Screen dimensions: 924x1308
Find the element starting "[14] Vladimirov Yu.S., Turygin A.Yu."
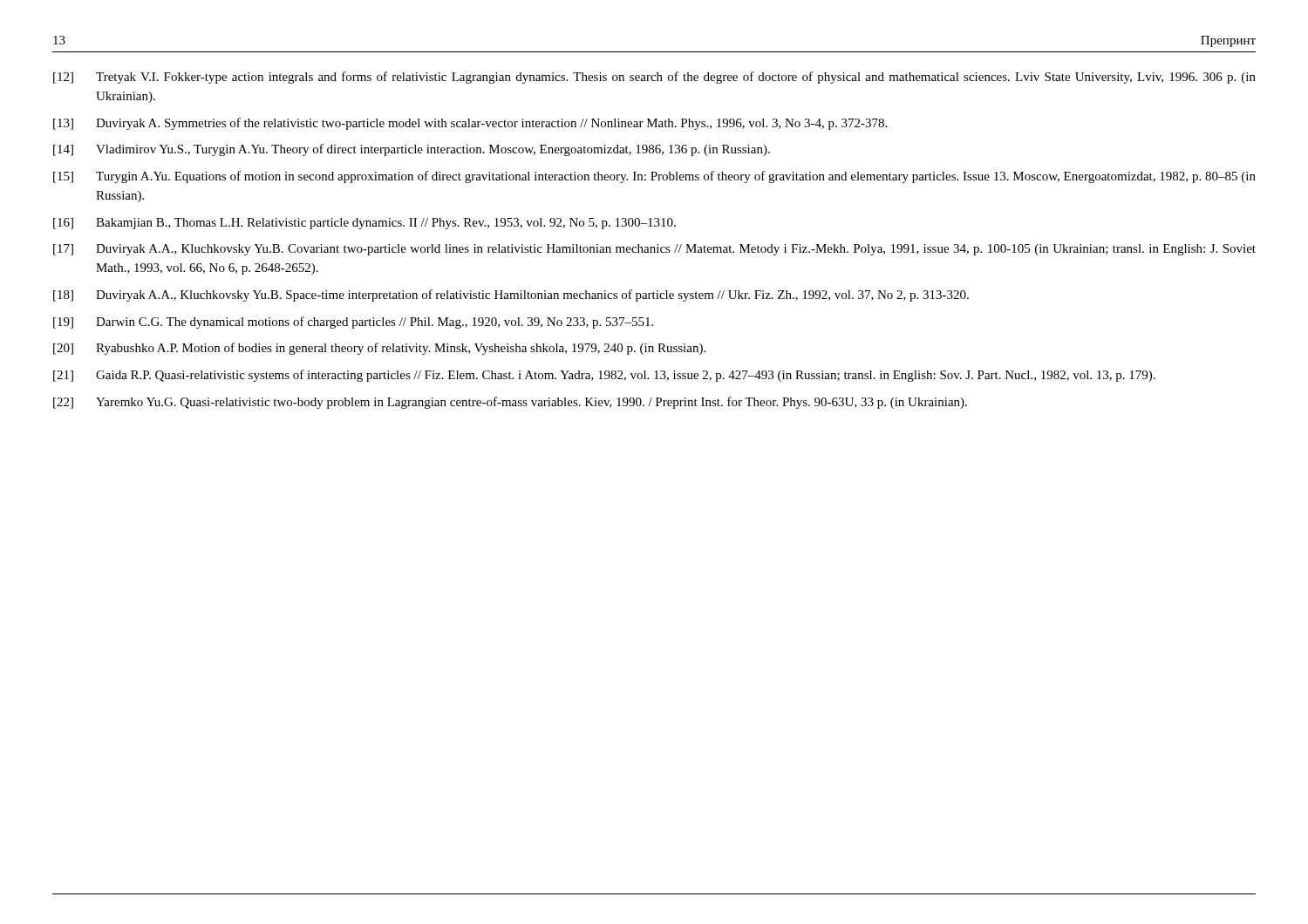coord(654,150)
